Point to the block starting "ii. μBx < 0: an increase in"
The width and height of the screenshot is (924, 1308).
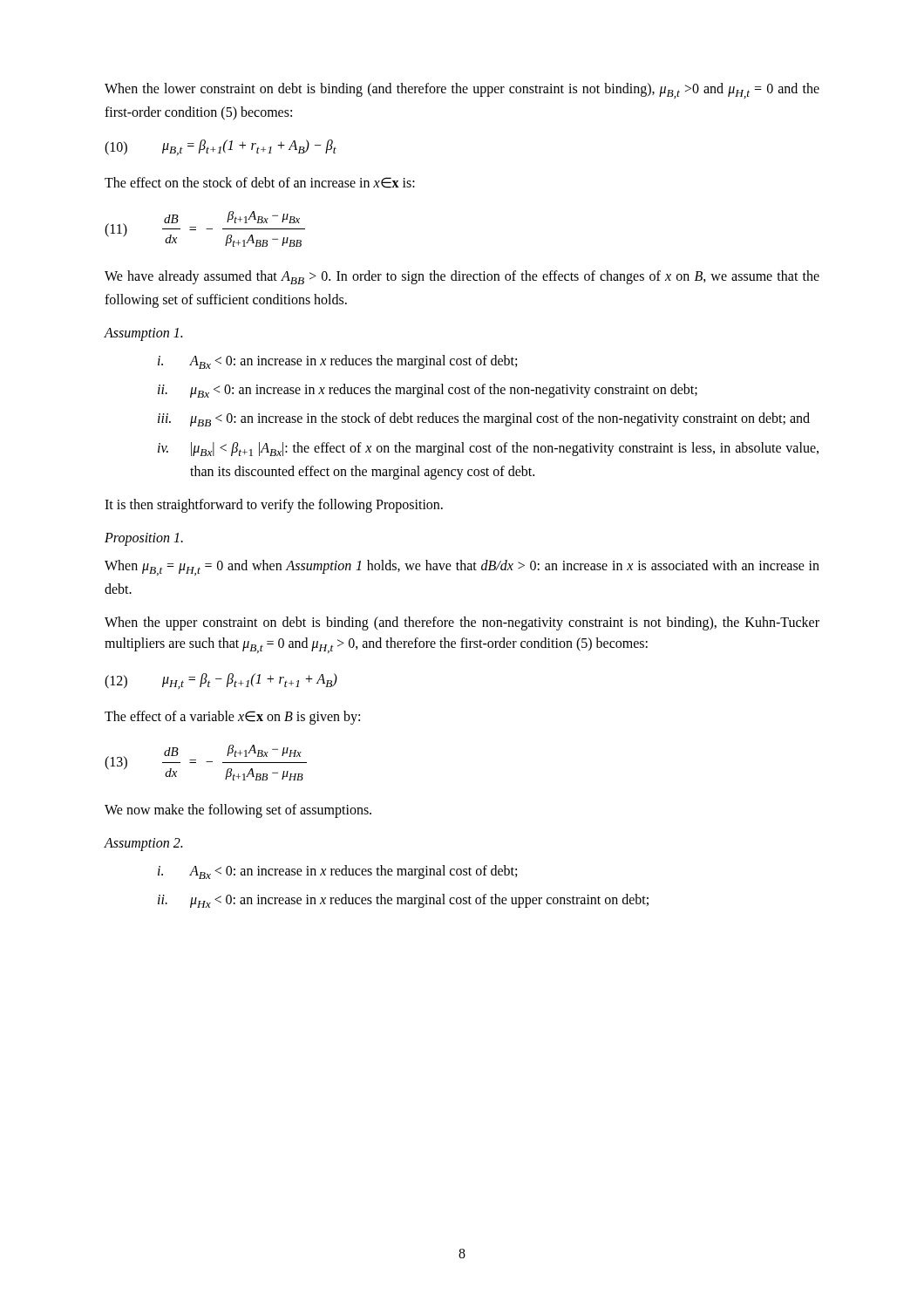488,391
